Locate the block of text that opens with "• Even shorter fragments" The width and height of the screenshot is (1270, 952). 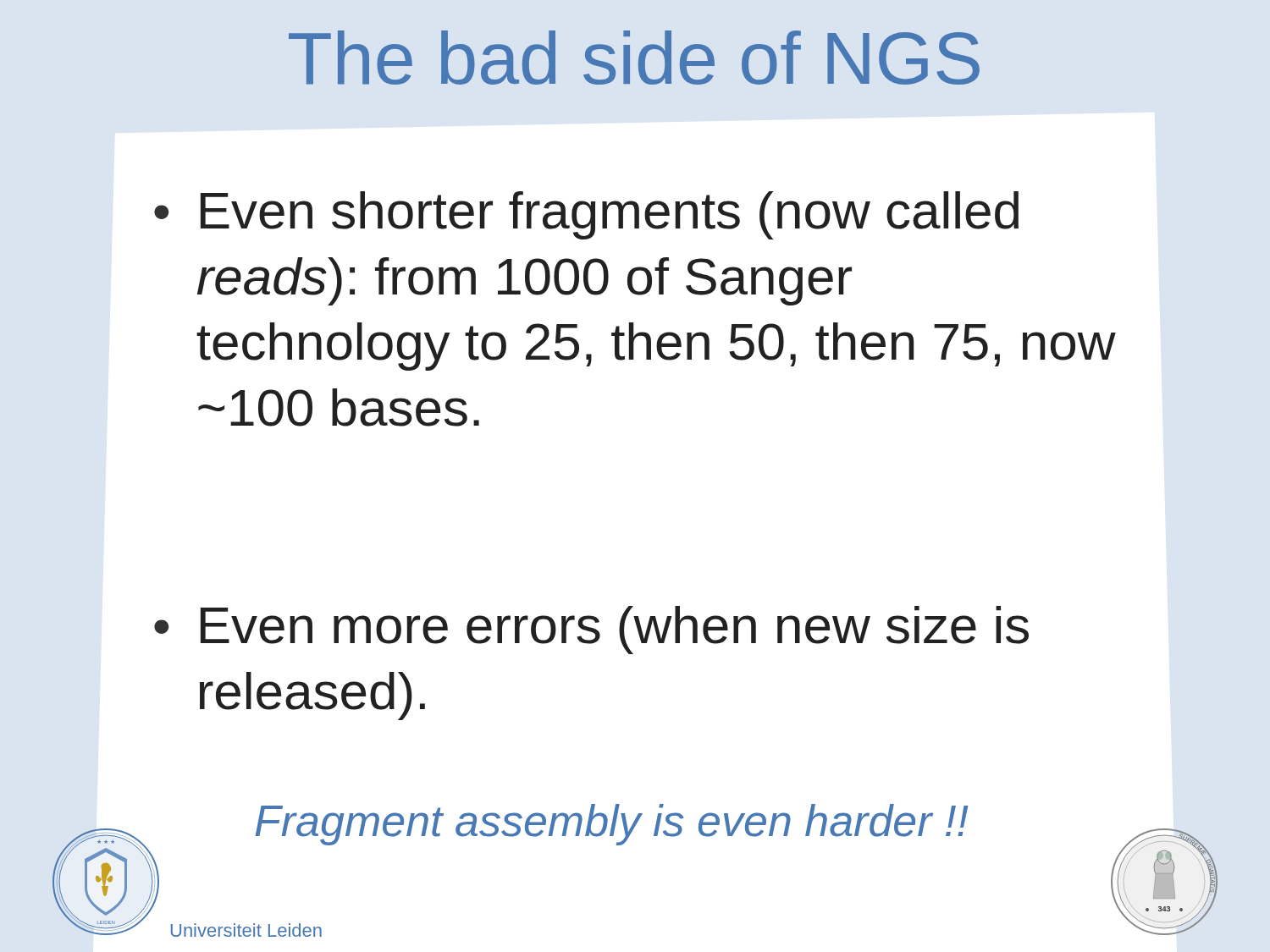(635, 309)
